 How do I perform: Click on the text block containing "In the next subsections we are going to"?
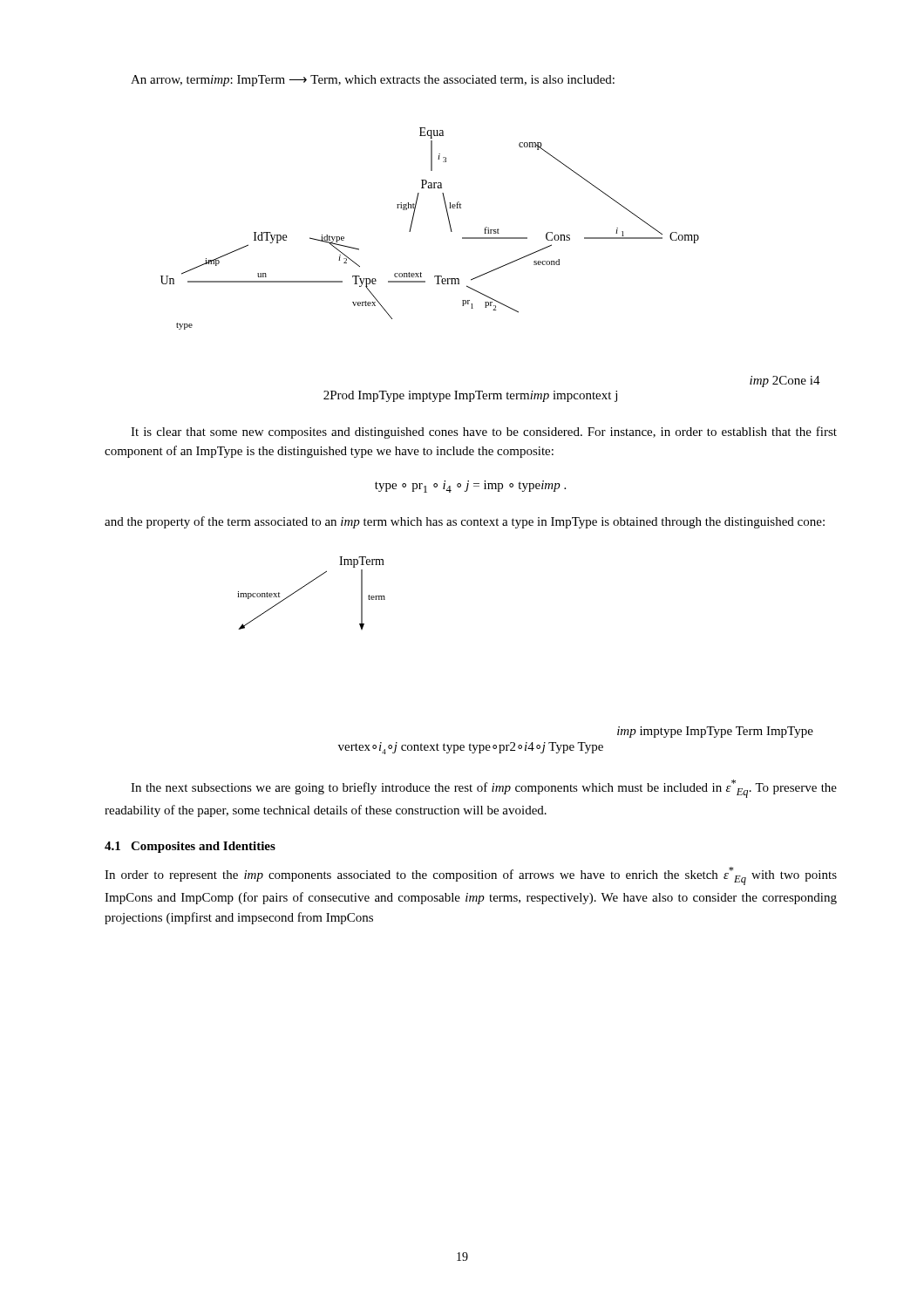click(x=471, y=798)
